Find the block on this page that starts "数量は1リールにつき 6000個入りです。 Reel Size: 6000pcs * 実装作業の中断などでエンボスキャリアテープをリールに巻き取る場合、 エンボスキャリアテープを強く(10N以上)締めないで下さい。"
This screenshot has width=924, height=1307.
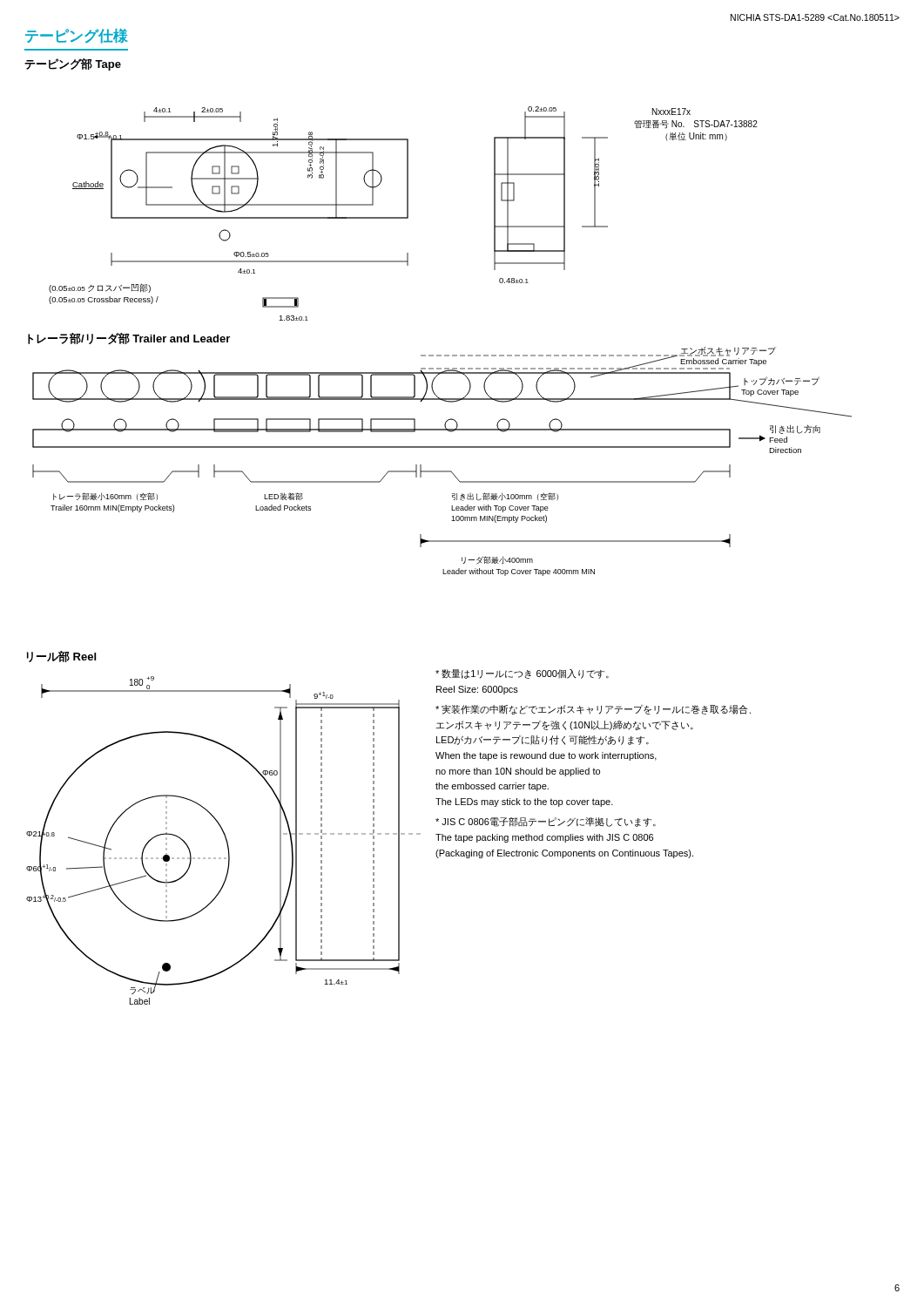[658, 764]
